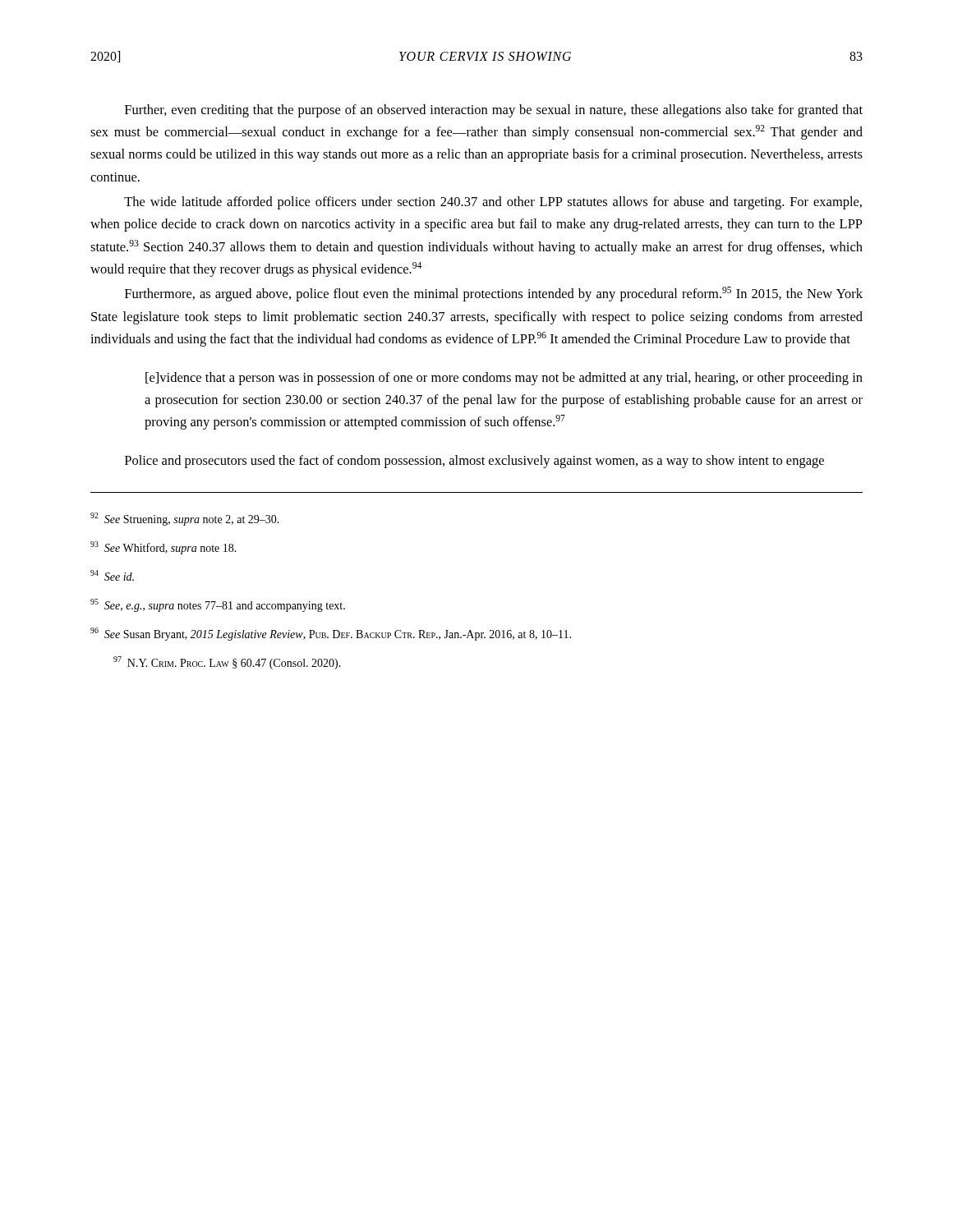Click on the text block that says "Further, even crediting that the purpose of an"
The height and width of the screenshot is (1232, 953).
coord(476,143)
